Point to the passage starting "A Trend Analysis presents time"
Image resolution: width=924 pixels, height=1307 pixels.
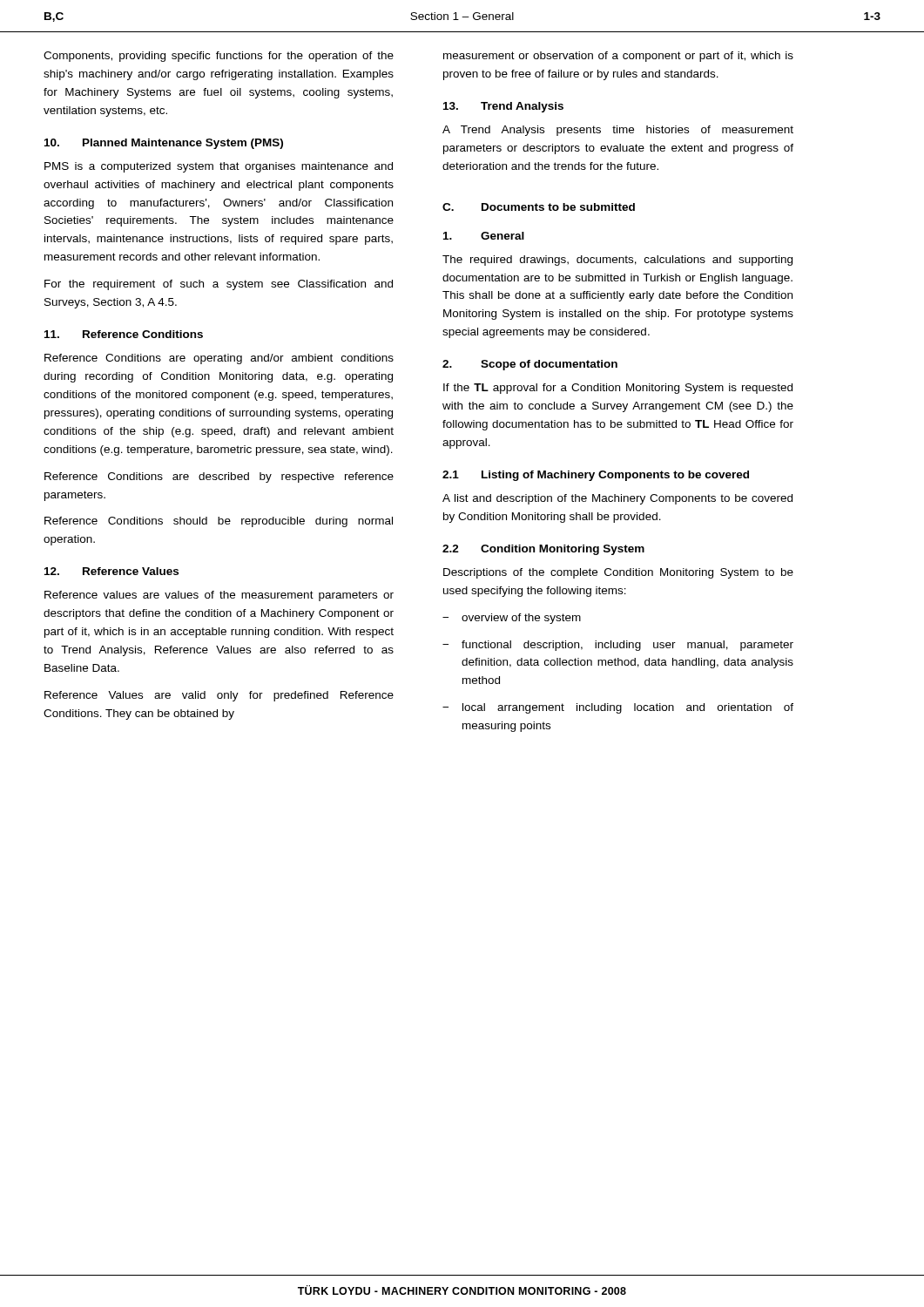(x=618, y=147)
